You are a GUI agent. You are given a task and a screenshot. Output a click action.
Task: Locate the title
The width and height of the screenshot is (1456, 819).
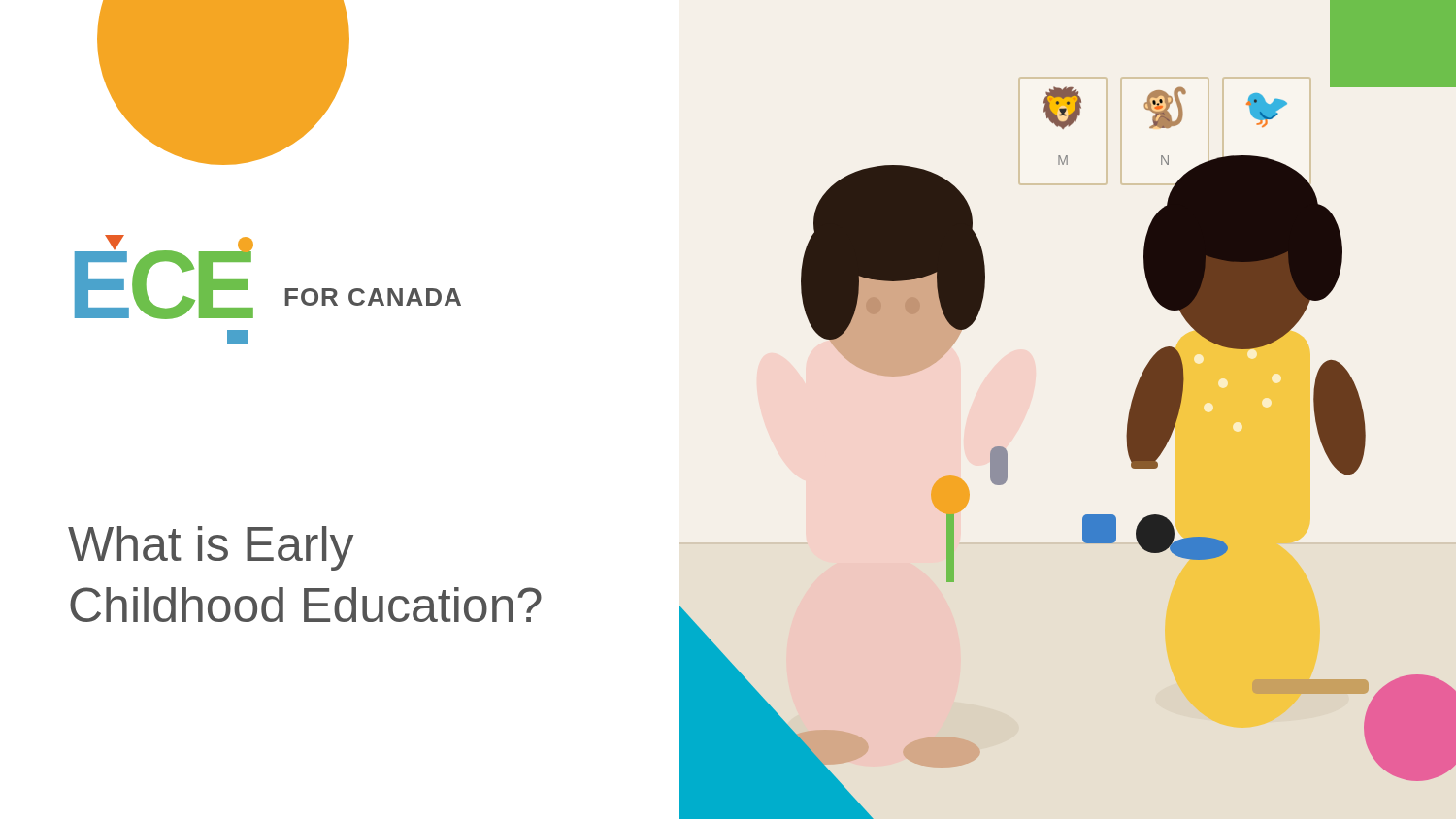pyautogui.click(x=305, y=575)
